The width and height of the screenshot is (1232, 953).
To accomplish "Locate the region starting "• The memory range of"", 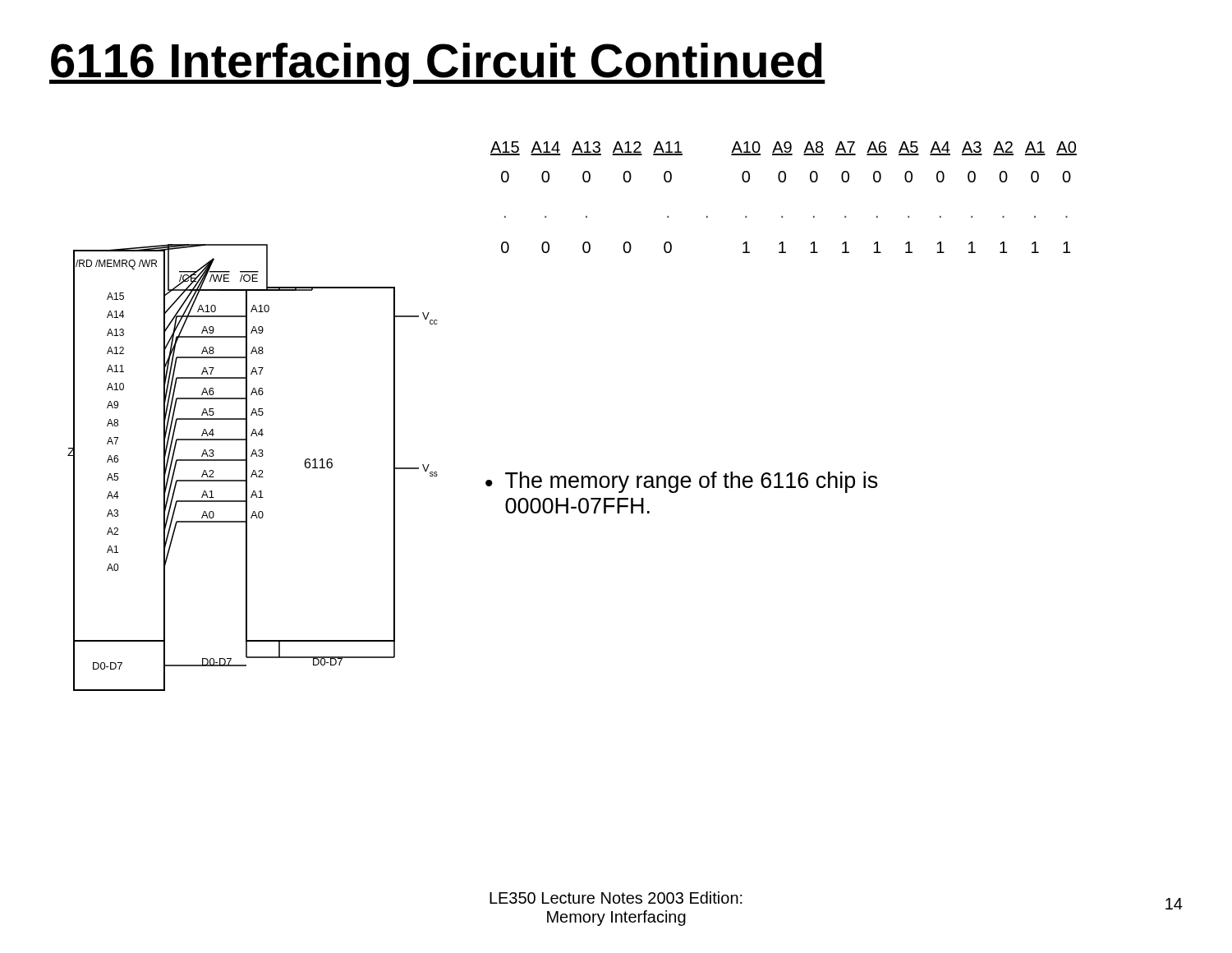I will [681, 494].
